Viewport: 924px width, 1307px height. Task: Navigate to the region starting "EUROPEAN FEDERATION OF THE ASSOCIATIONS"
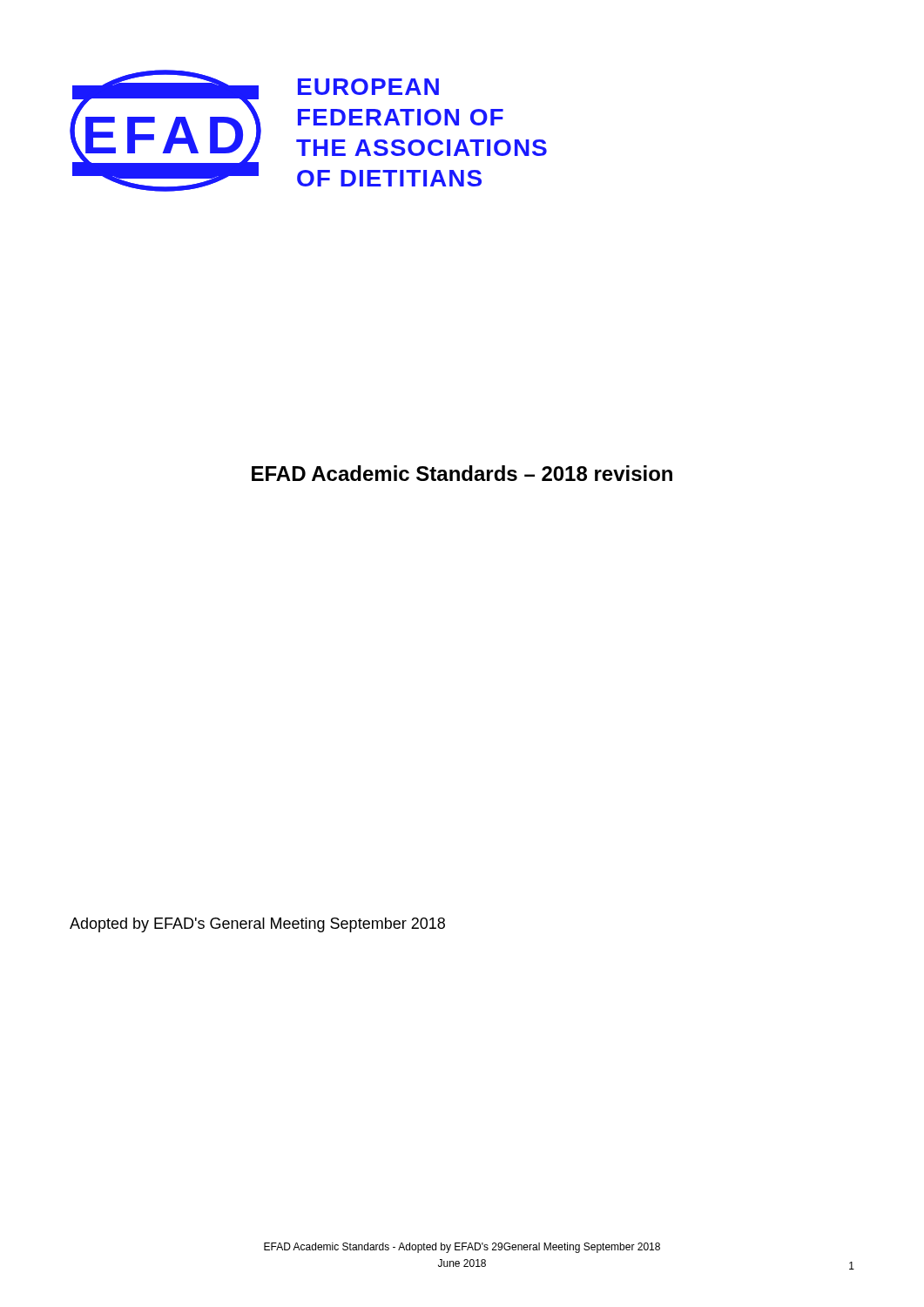point(422,132)
